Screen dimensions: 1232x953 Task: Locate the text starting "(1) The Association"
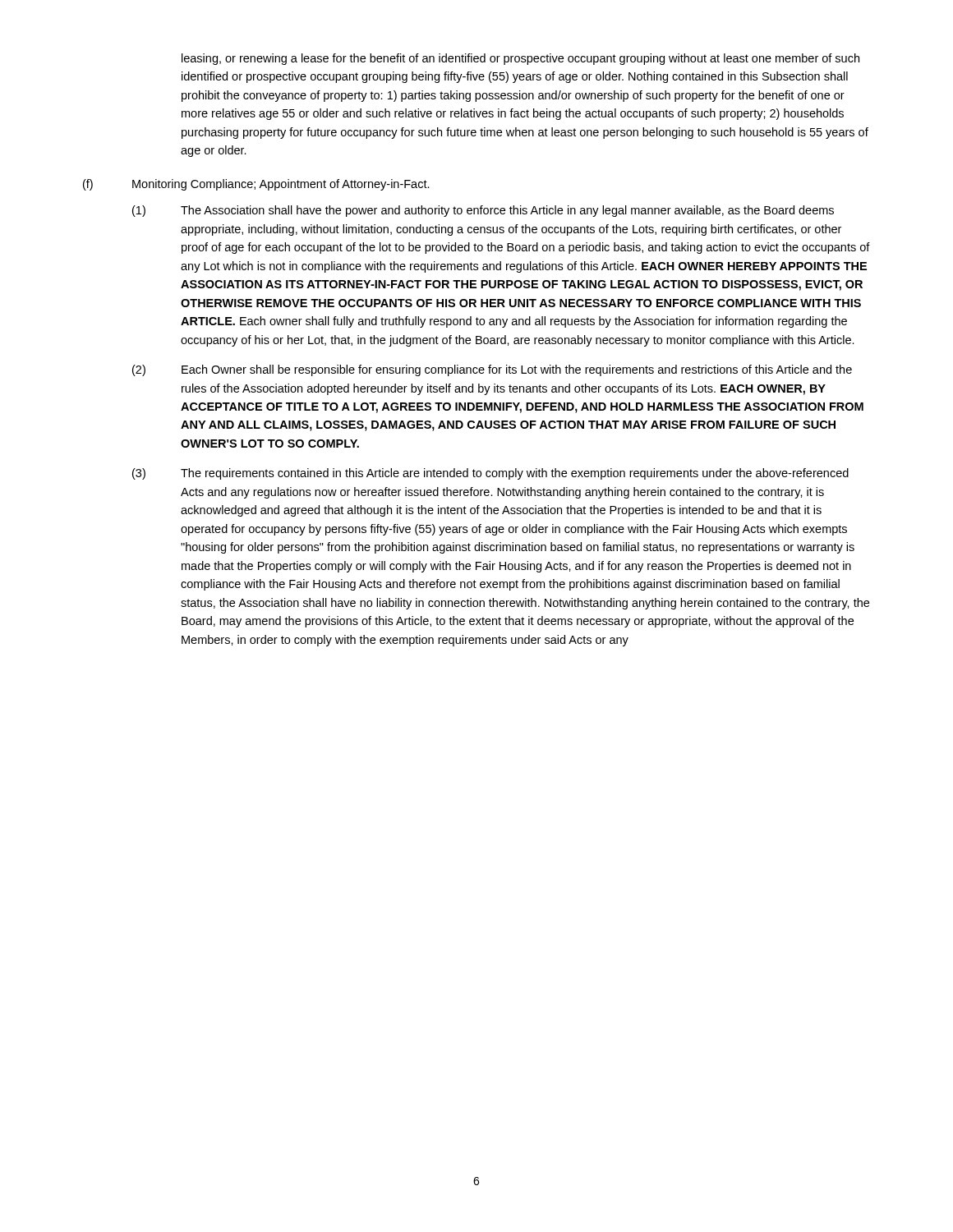point(501,275)
